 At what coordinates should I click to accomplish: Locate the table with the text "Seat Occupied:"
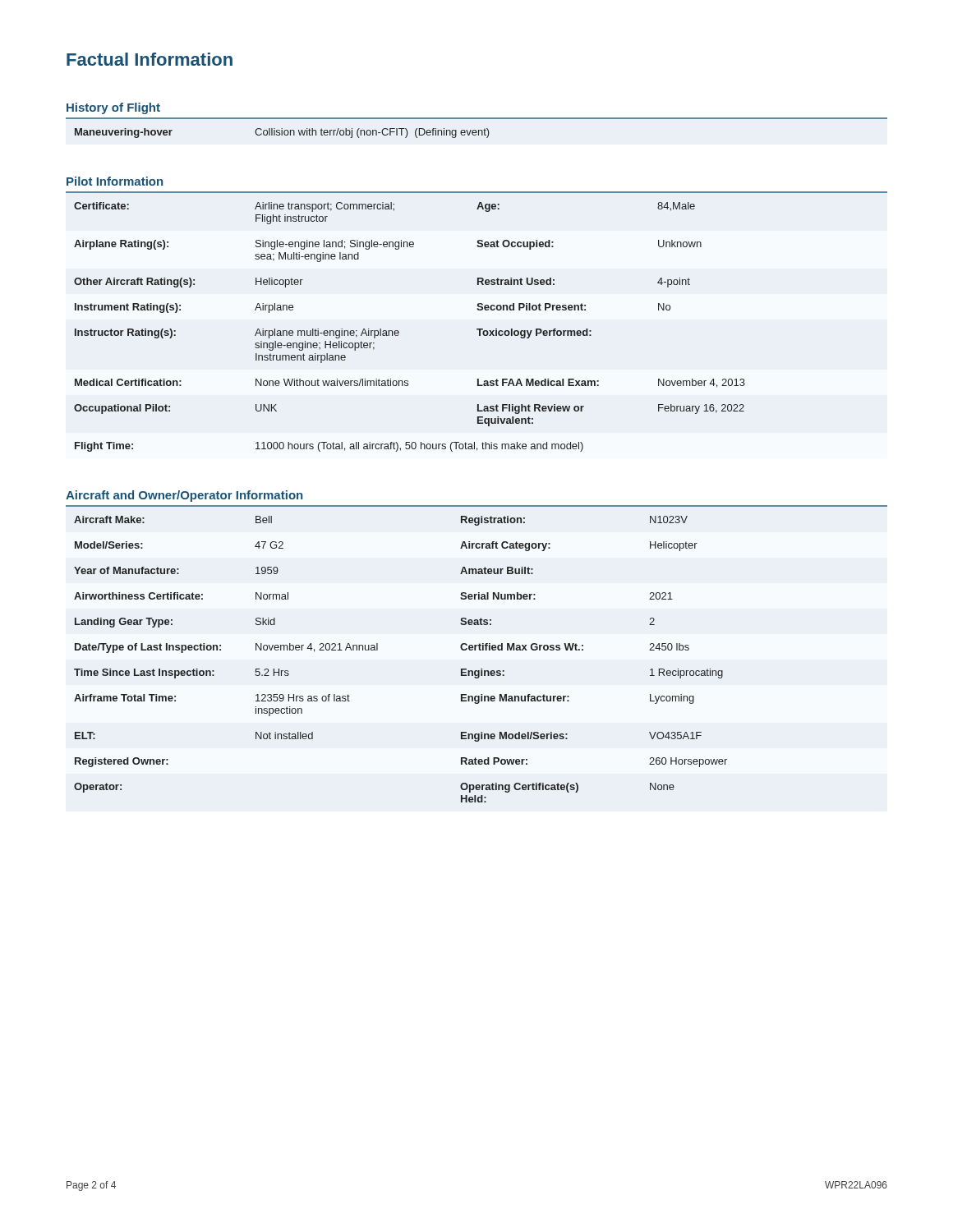476,326
